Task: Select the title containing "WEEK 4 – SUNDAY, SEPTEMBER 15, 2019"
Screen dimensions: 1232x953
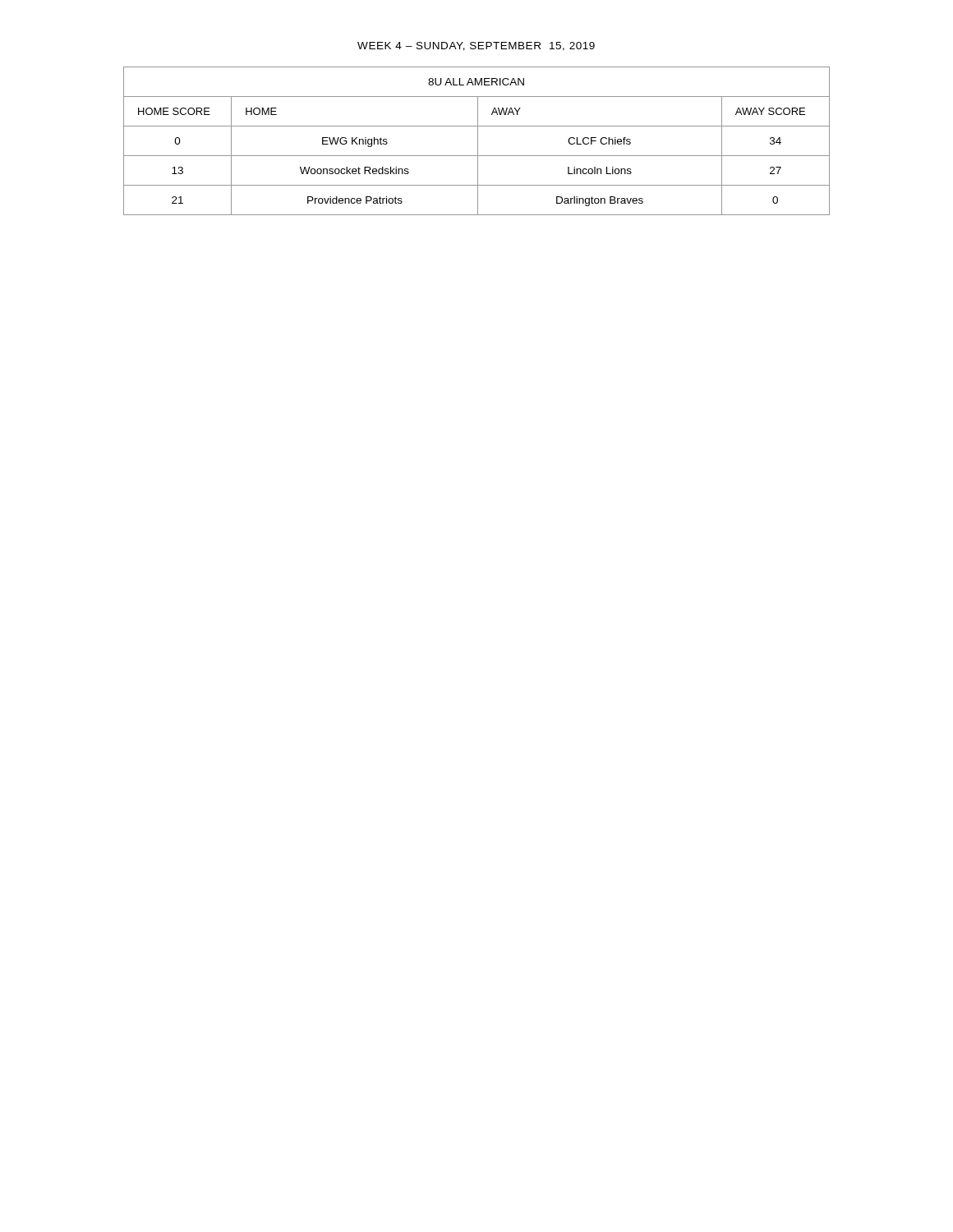Action: (476, 46)
